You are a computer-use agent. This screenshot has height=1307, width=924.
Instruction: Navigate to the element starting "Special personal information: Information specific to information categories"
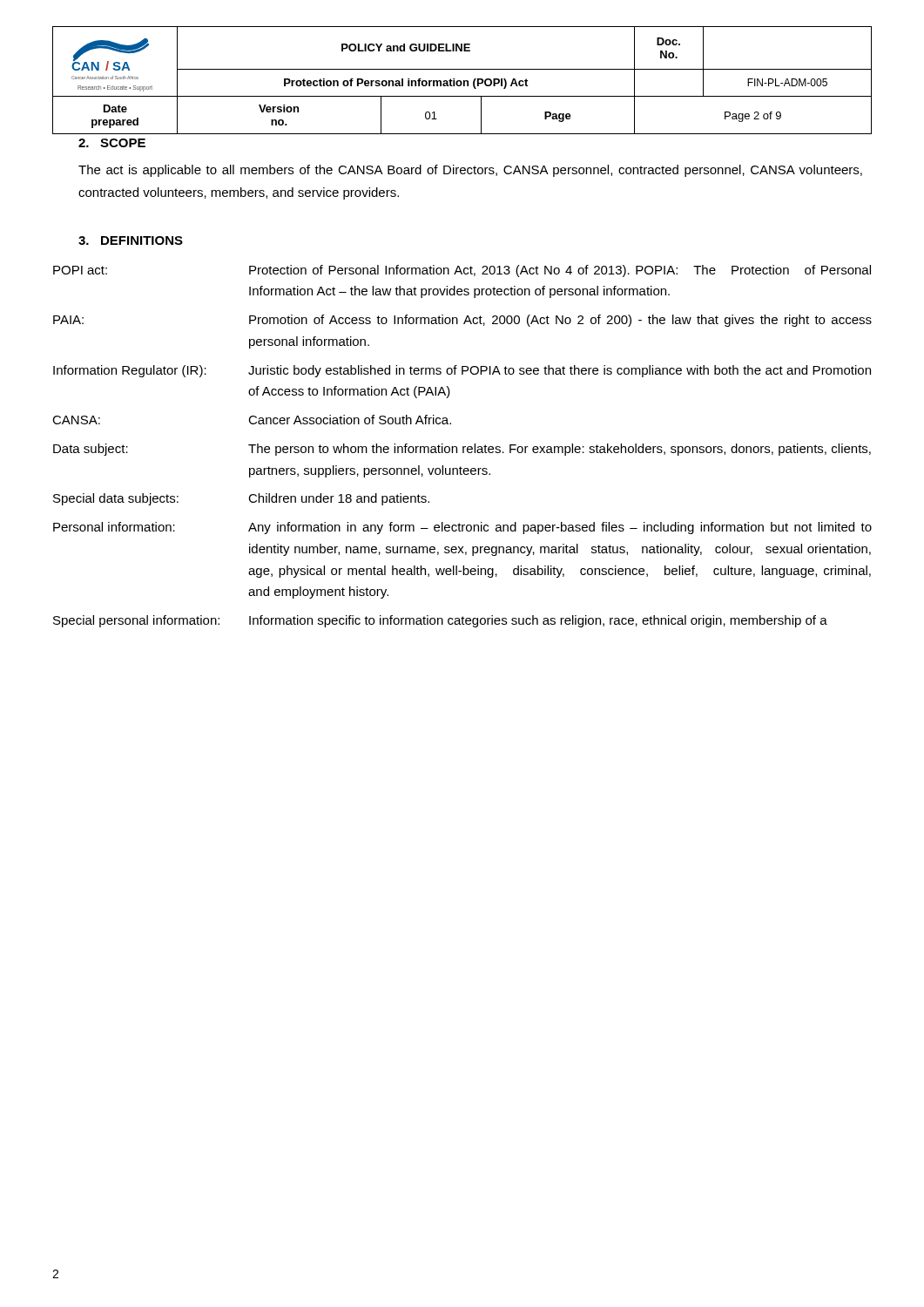[x=462, y=621]
